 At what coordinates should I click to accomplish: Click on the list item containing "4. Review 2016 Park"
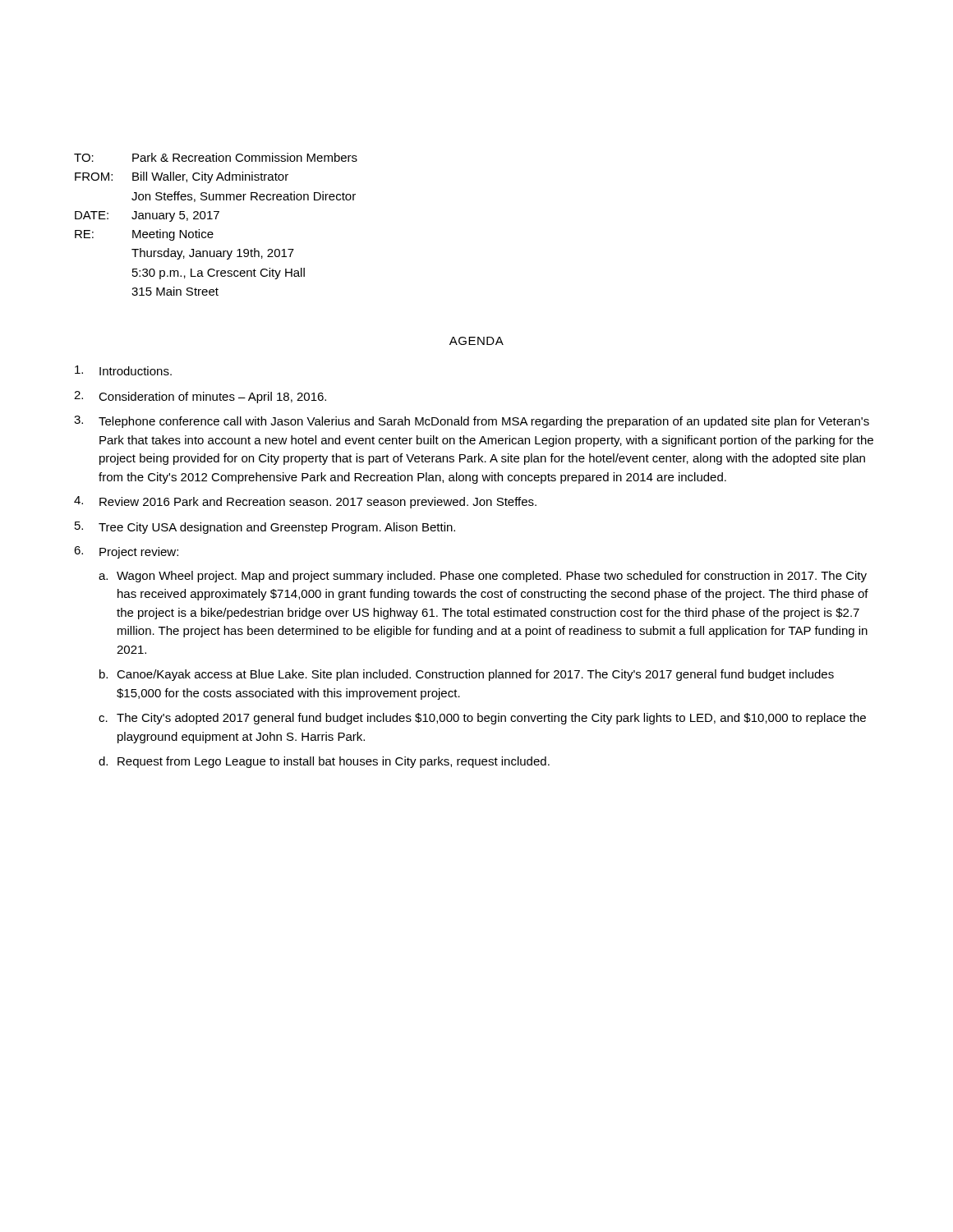(x=476, y=502)
